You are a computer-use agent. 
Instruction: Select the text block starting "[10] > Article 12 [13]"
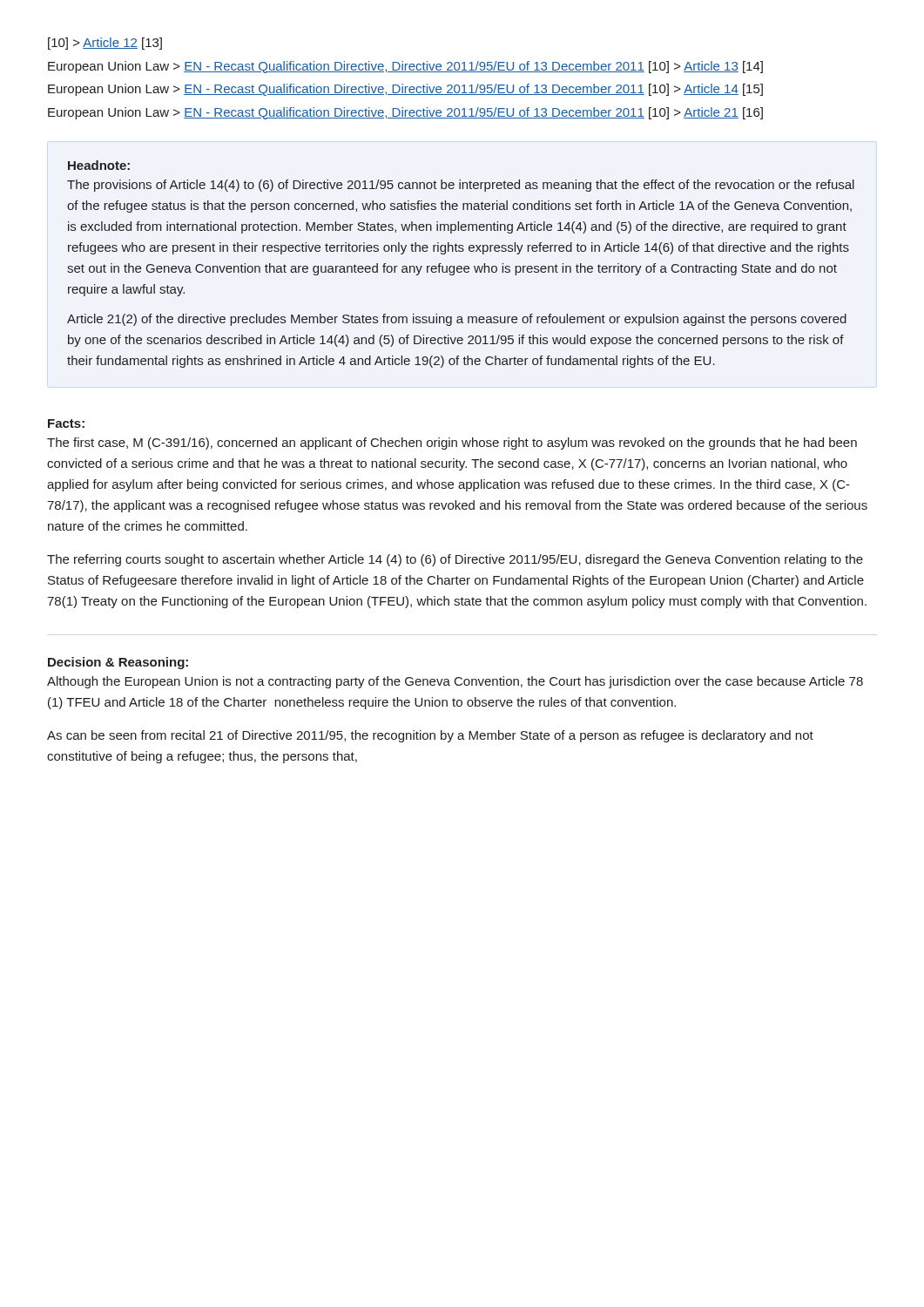[x=105, y=42]
